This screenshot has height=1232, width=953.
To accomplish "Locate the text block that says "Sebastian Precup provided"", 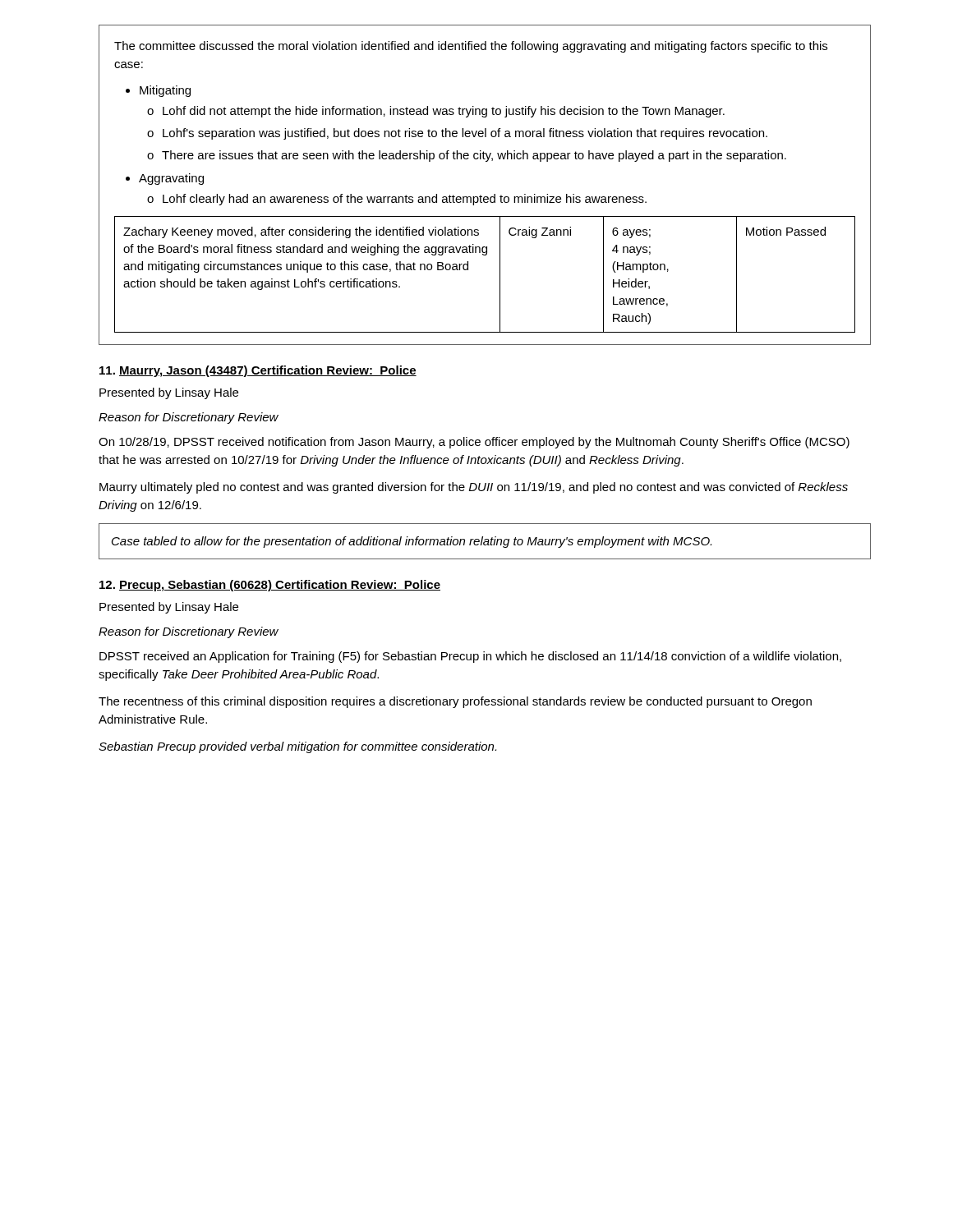I will coord(298,746).
